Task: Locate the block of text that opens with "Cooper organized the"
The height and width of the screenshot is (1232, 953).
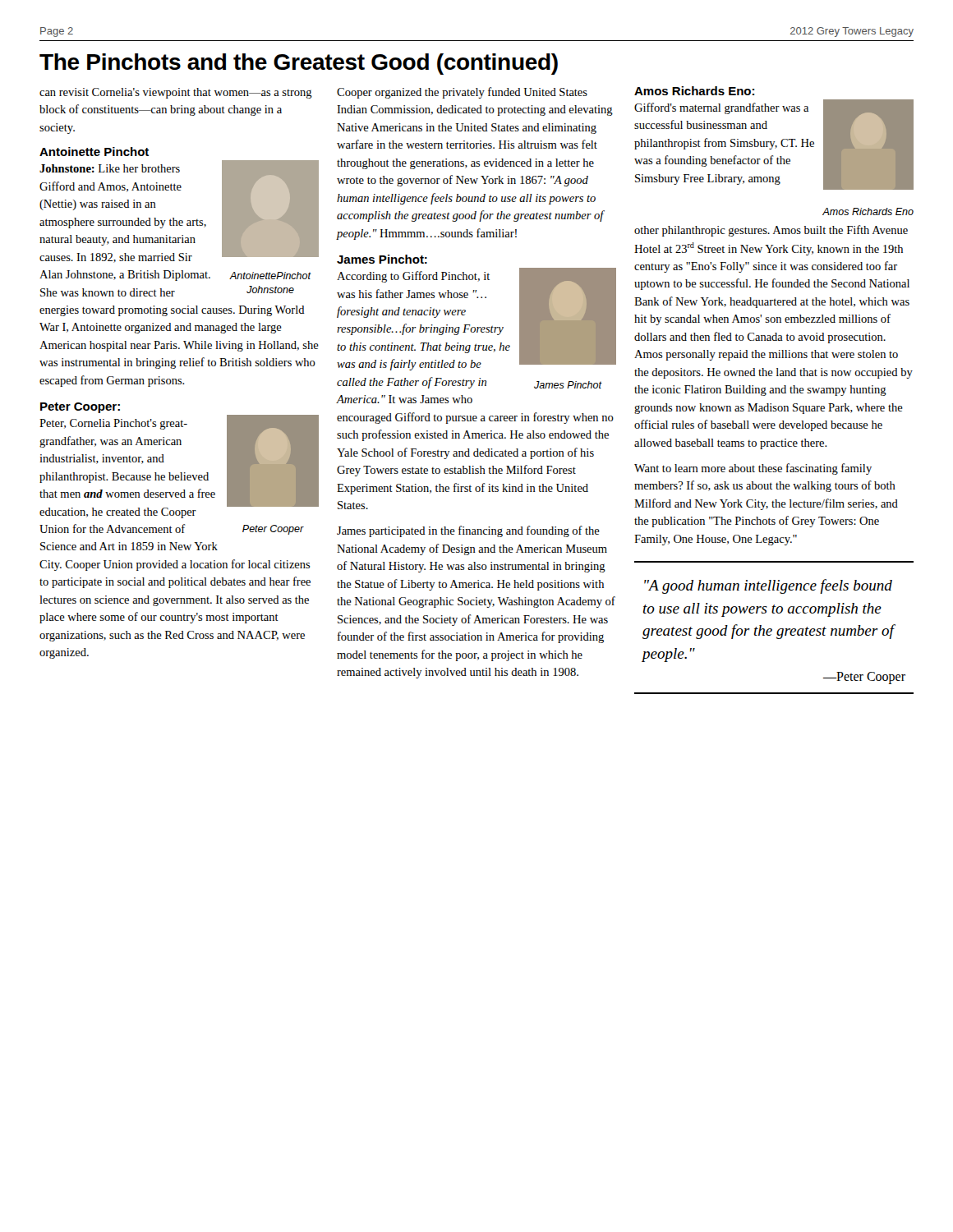Action: pos(475,162)
